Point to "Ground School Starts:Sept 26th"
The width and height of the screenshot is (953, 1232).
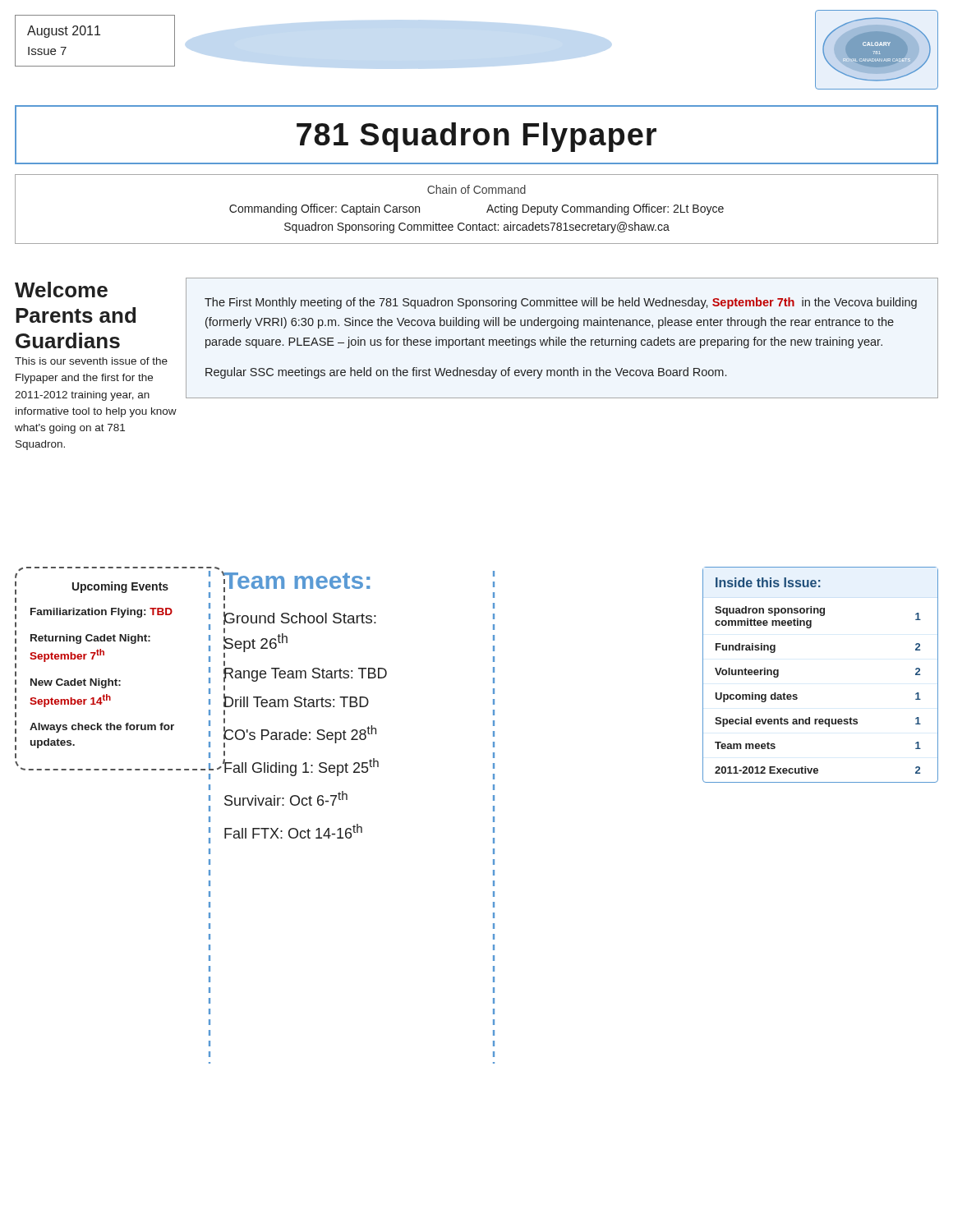(300, 631)
